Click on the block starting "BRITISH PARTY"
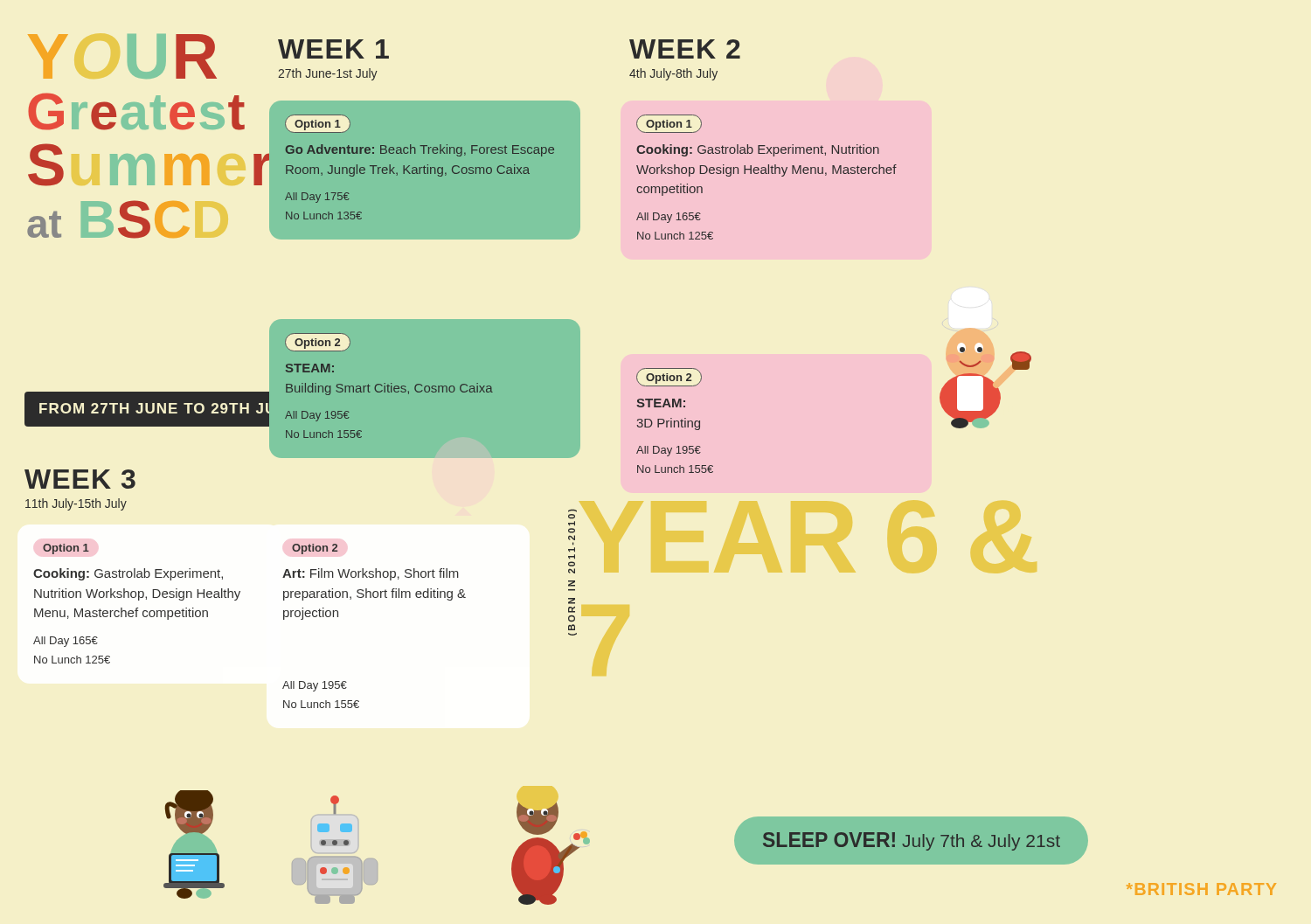Viewport: 1311px width, 924px height. tap(1202, 889)
